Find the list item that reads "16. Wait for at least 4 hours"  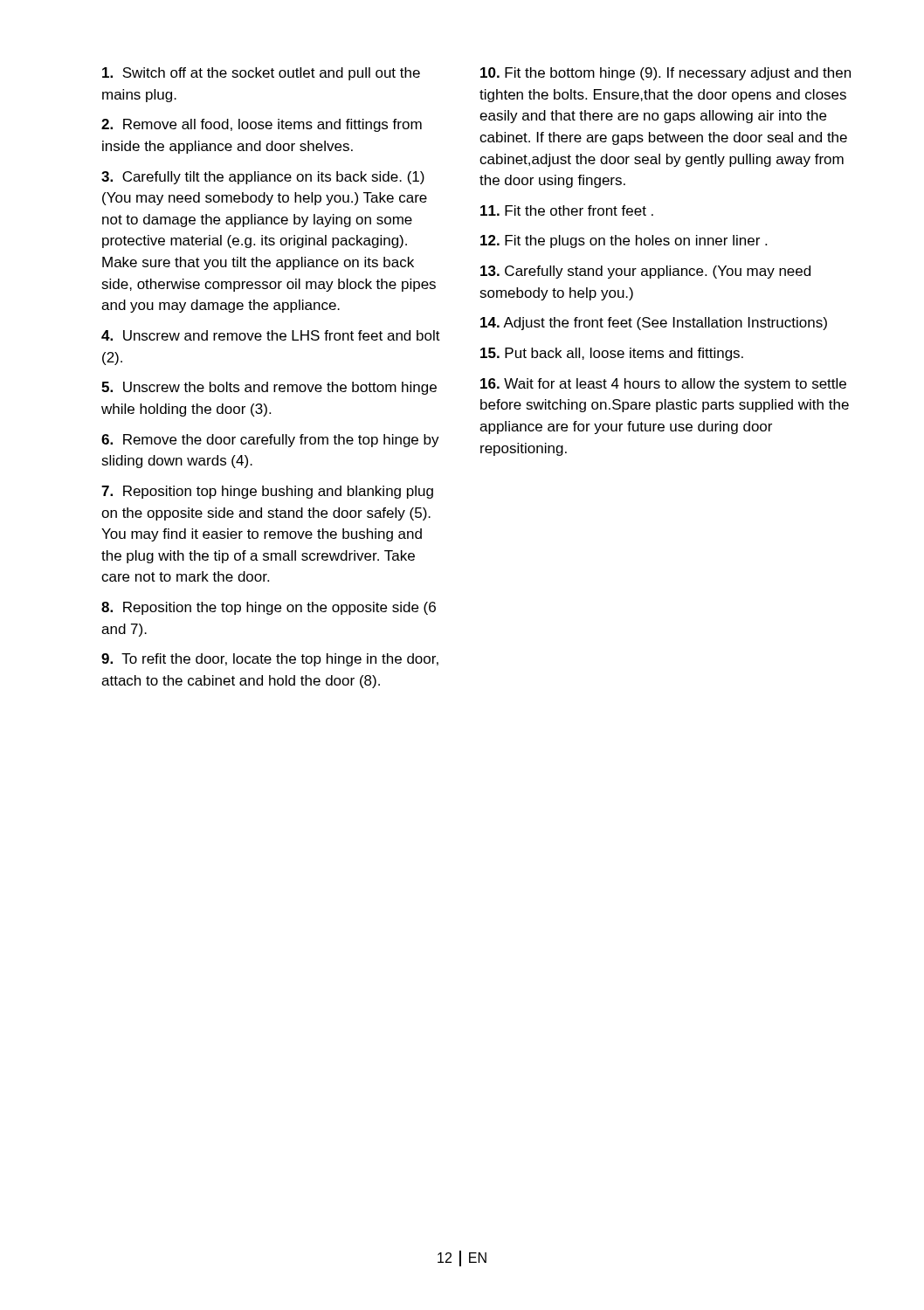tap(667, 417)
